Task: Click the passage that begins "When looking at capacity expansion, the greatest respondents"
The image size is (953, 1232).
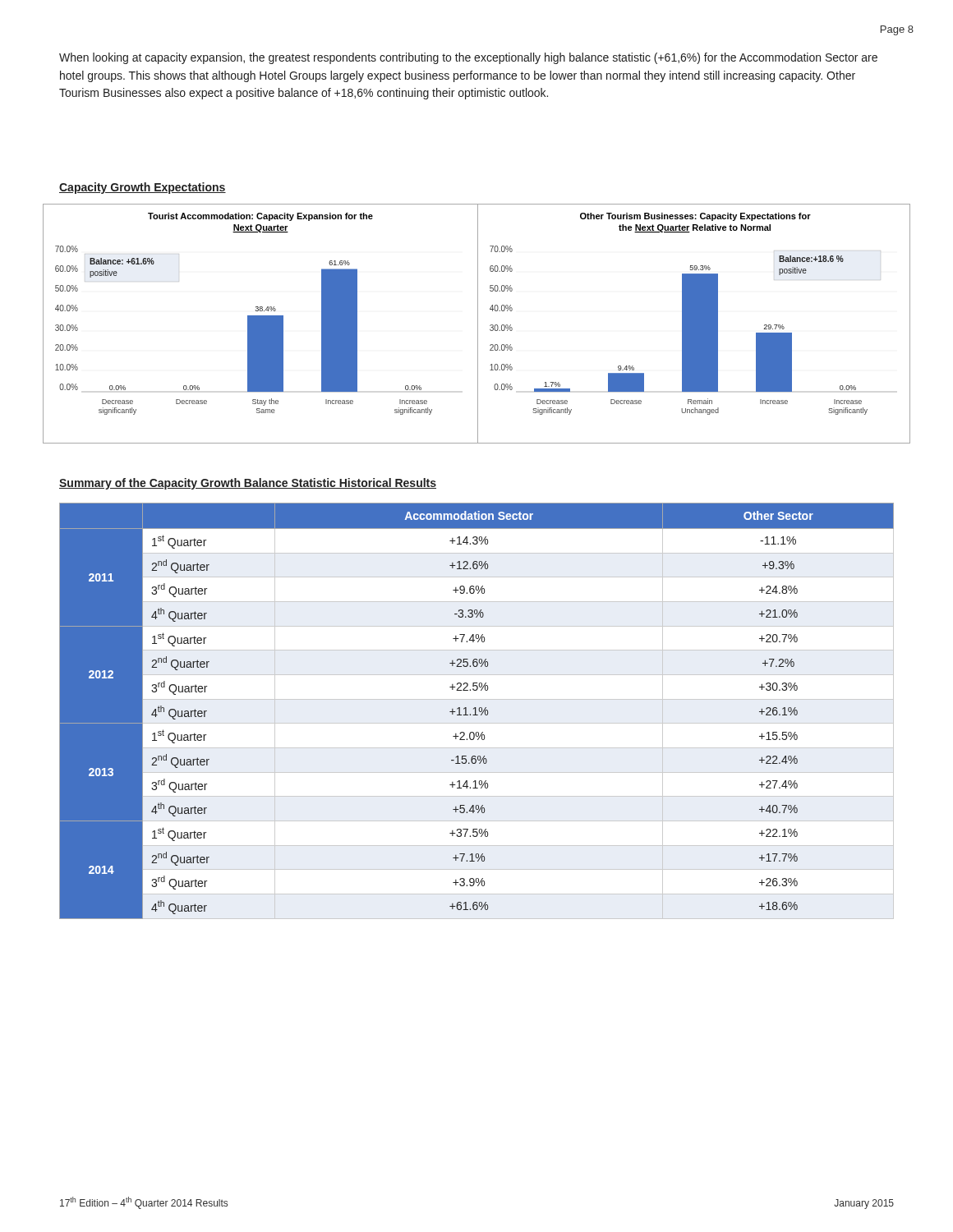Action: pos(468,75)
